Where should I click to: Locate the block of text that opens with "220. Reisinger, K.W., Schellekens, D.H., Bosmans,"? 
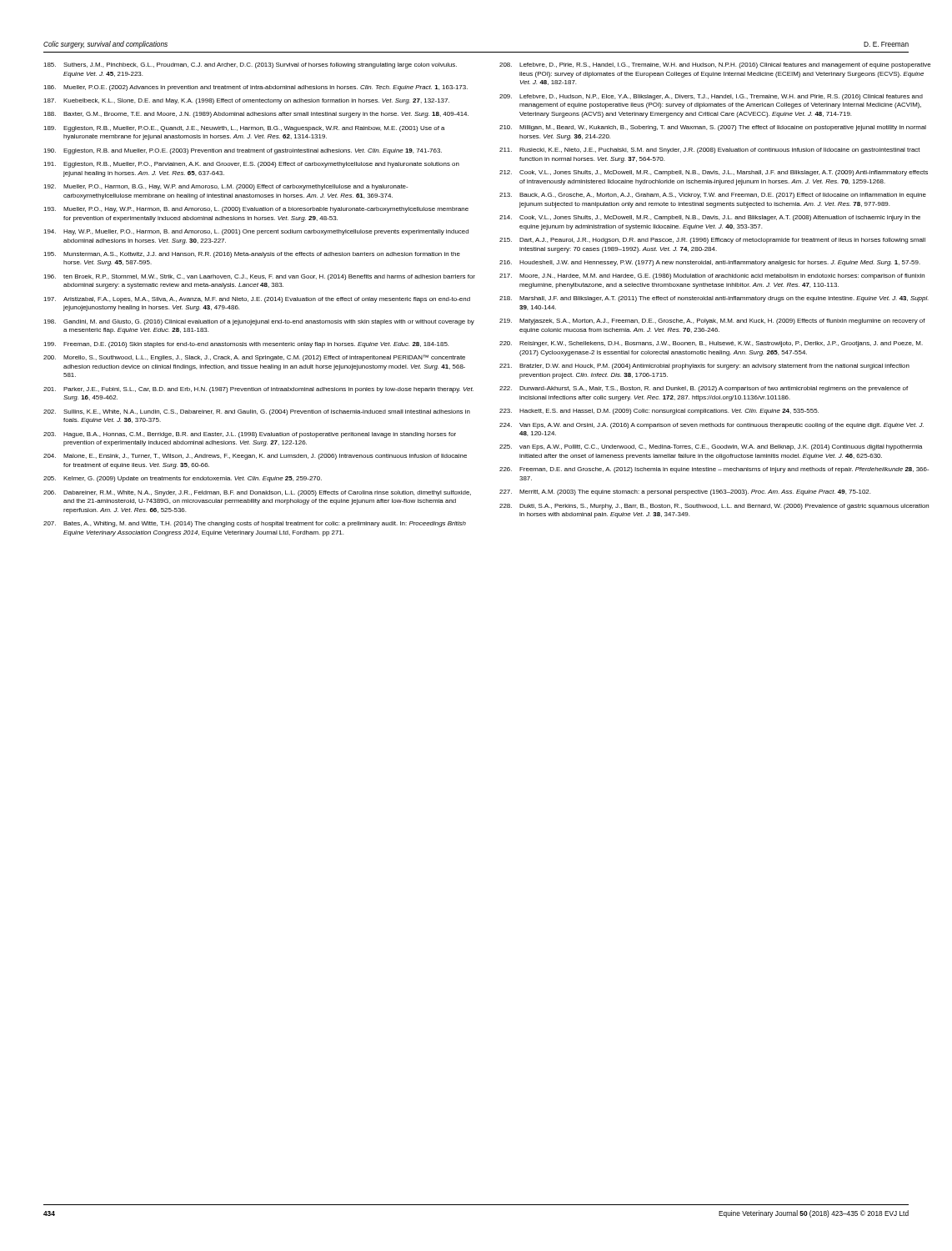pos(716,349)
